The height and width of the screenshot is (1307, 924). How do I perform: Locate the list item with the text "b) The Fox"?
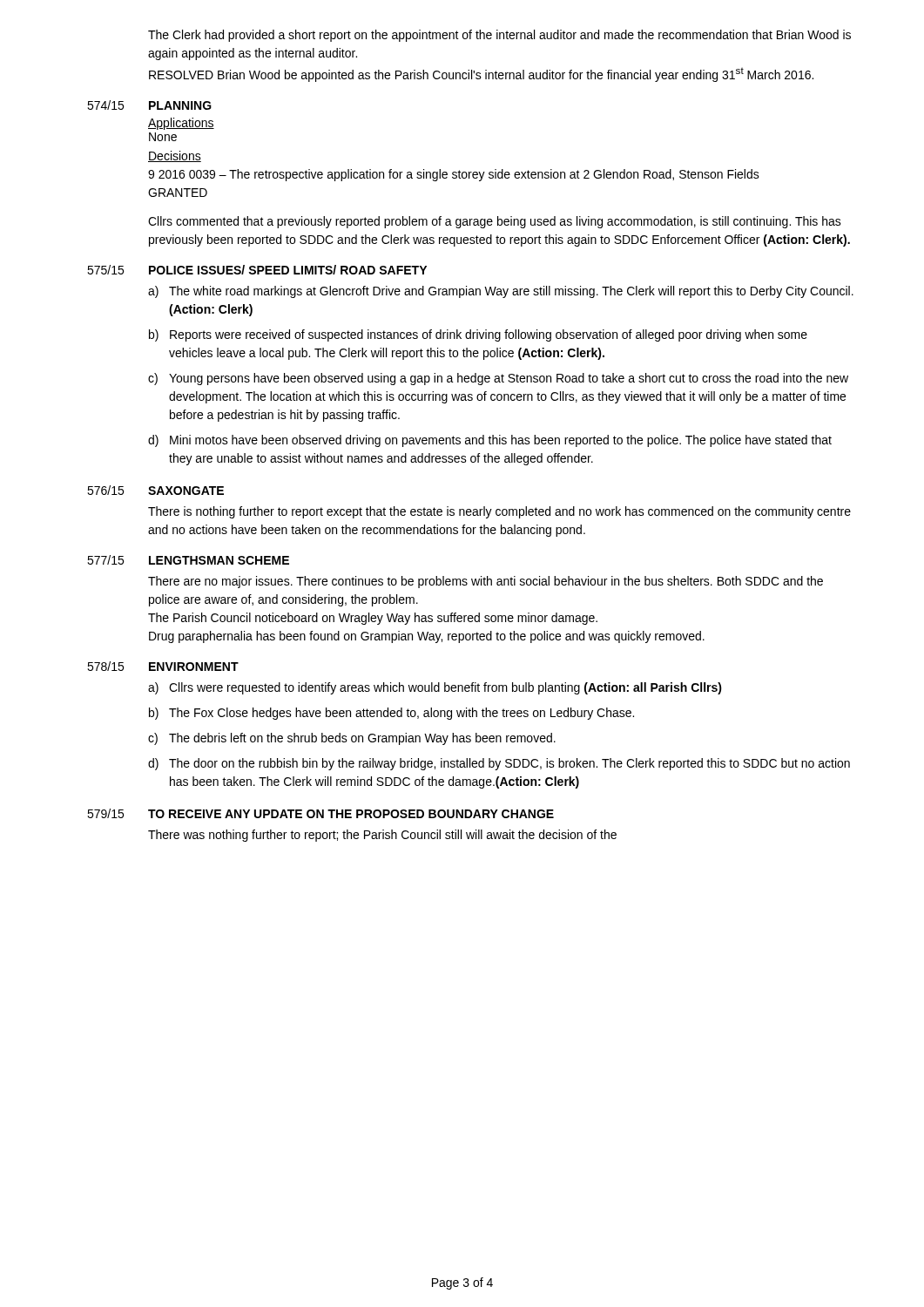(501, 713)
